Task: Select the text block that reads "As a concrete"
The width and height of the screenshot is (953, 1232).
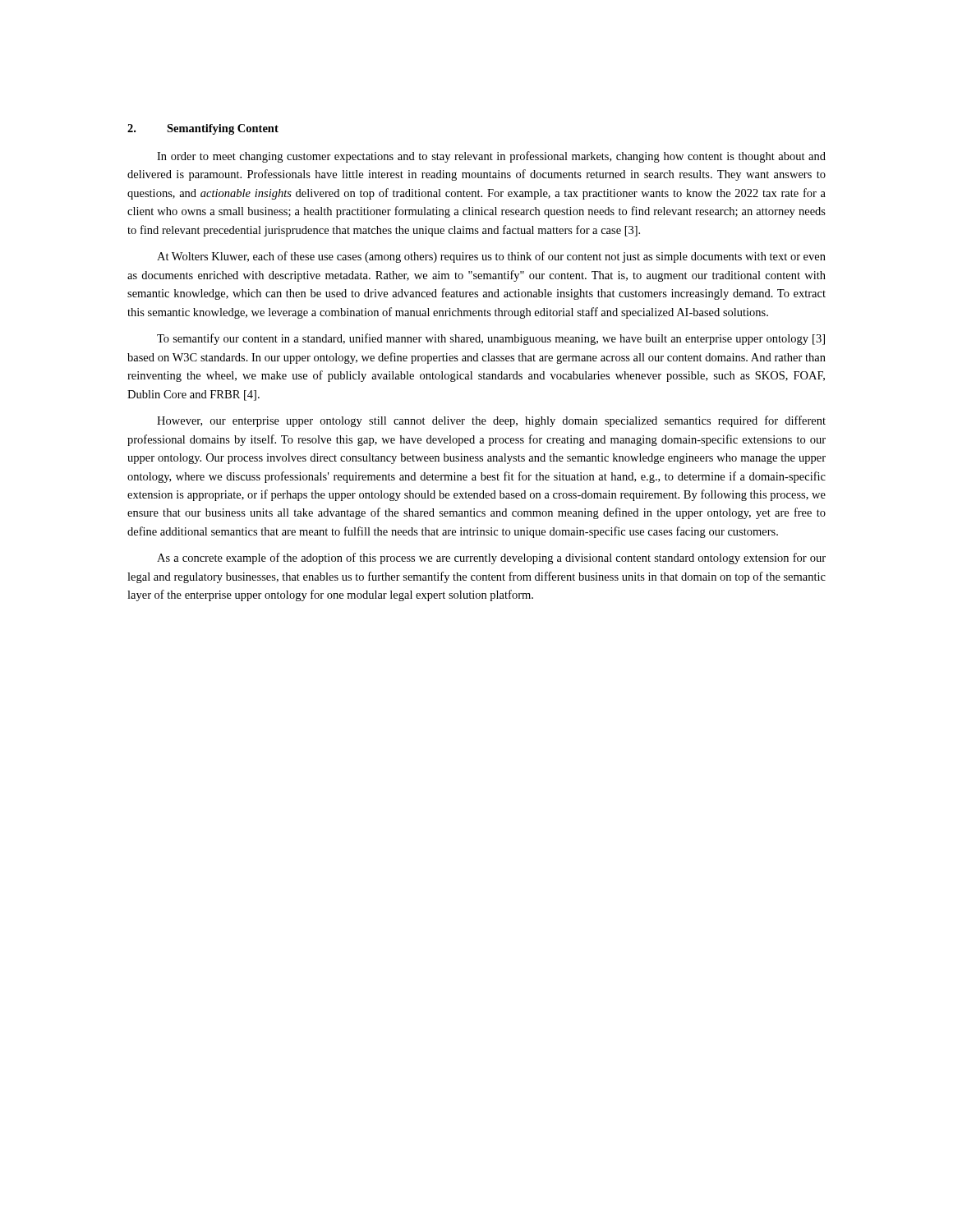Action: coord(476,576)
